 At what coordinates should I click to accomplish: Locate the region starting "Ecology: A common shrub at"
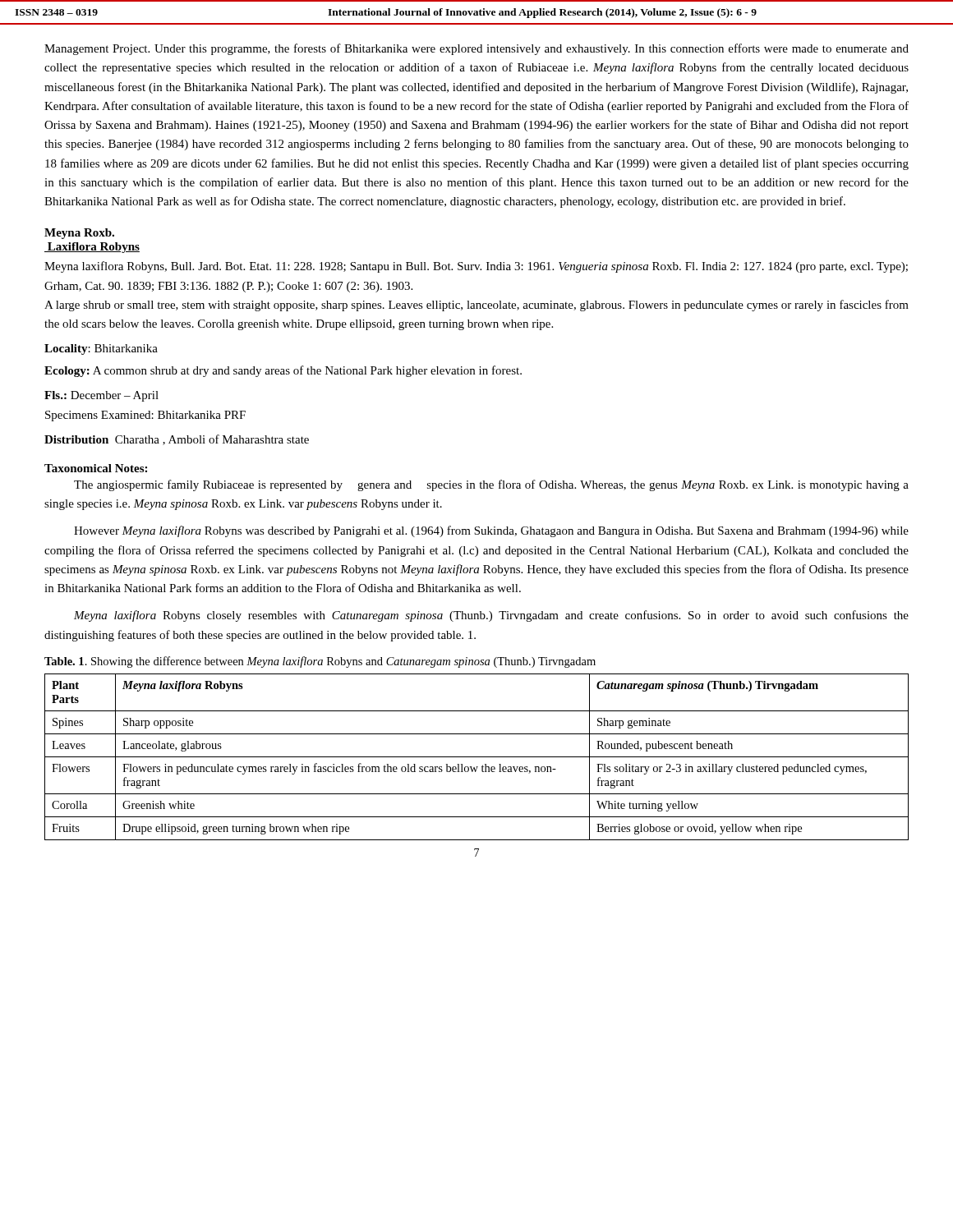[x=283, y=371]
